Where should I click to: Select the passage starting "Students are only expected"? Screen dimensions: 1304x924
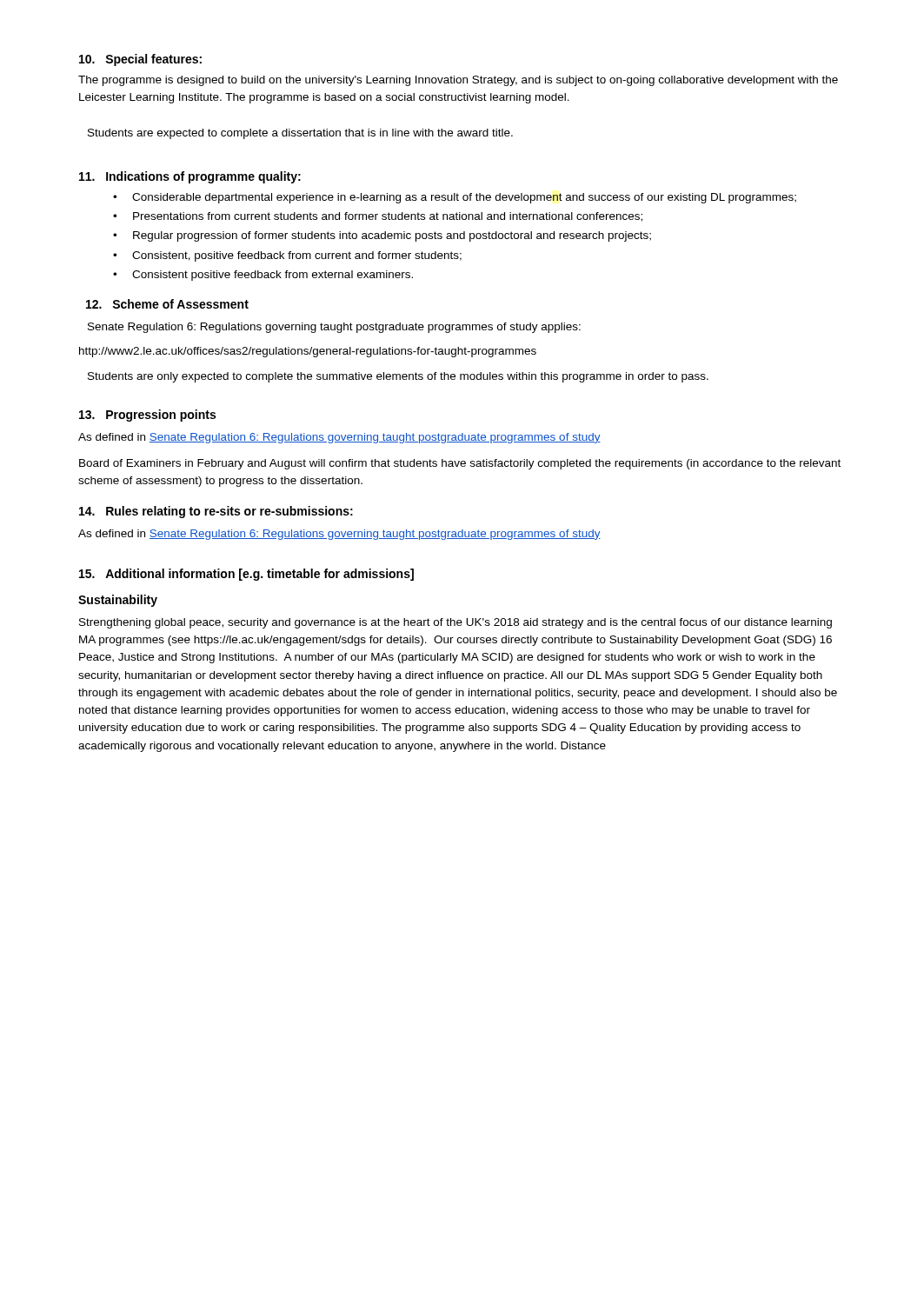[398, 376]
